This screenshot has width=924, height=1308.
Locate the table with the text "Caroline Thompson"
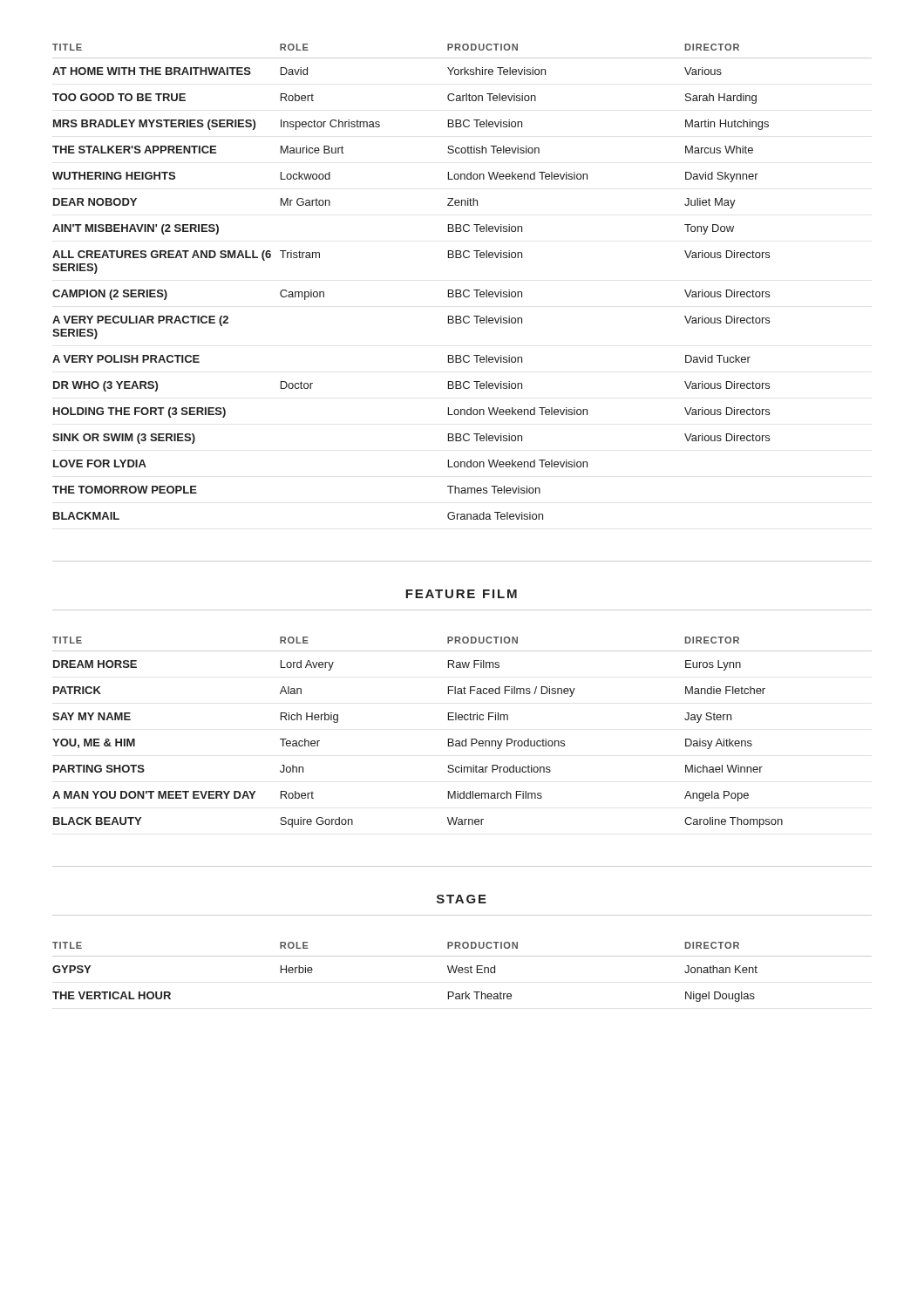[x=462, y=731]
